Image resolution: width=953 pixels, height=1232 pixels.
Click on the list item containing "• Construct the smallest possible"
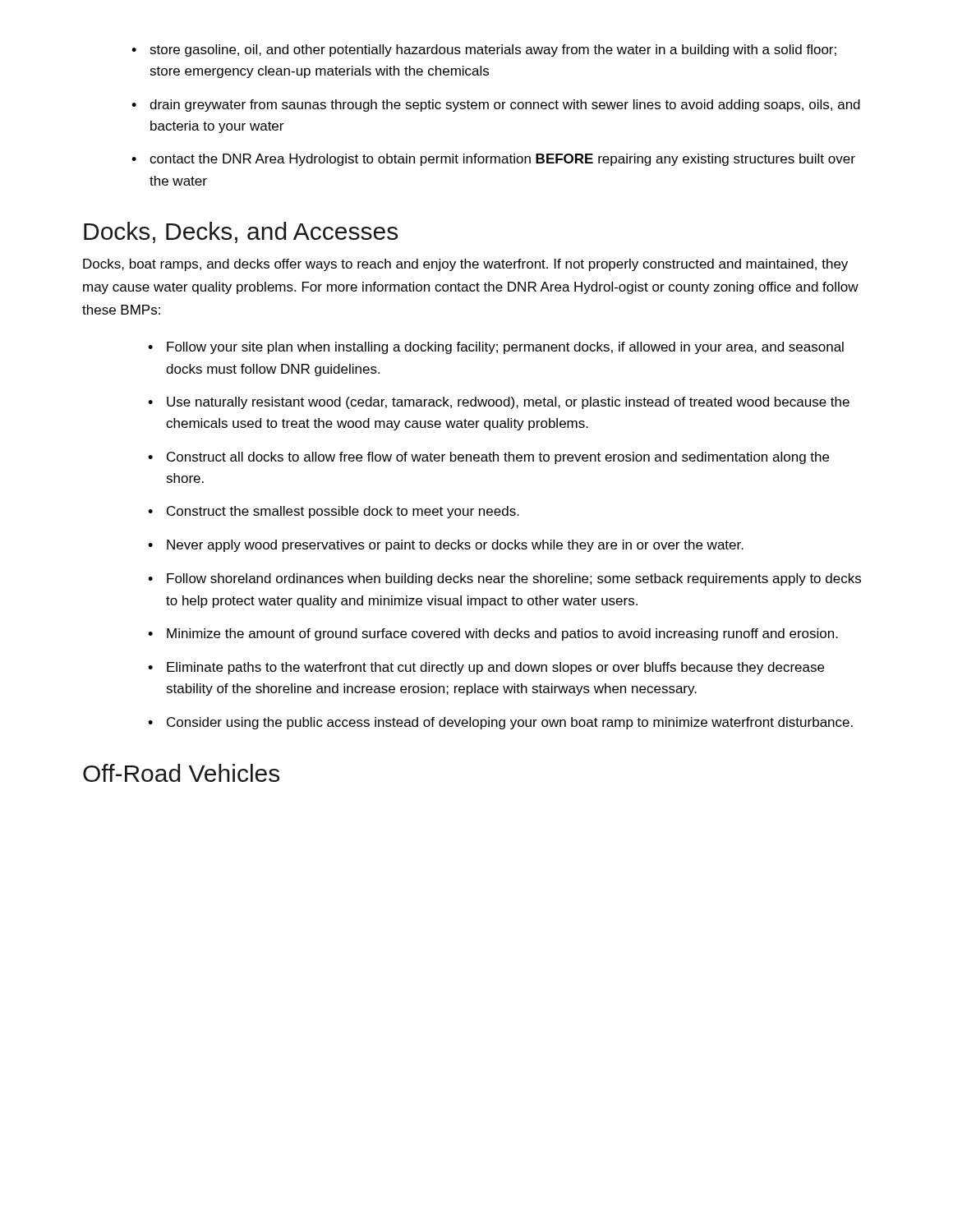tap(509, 512)
